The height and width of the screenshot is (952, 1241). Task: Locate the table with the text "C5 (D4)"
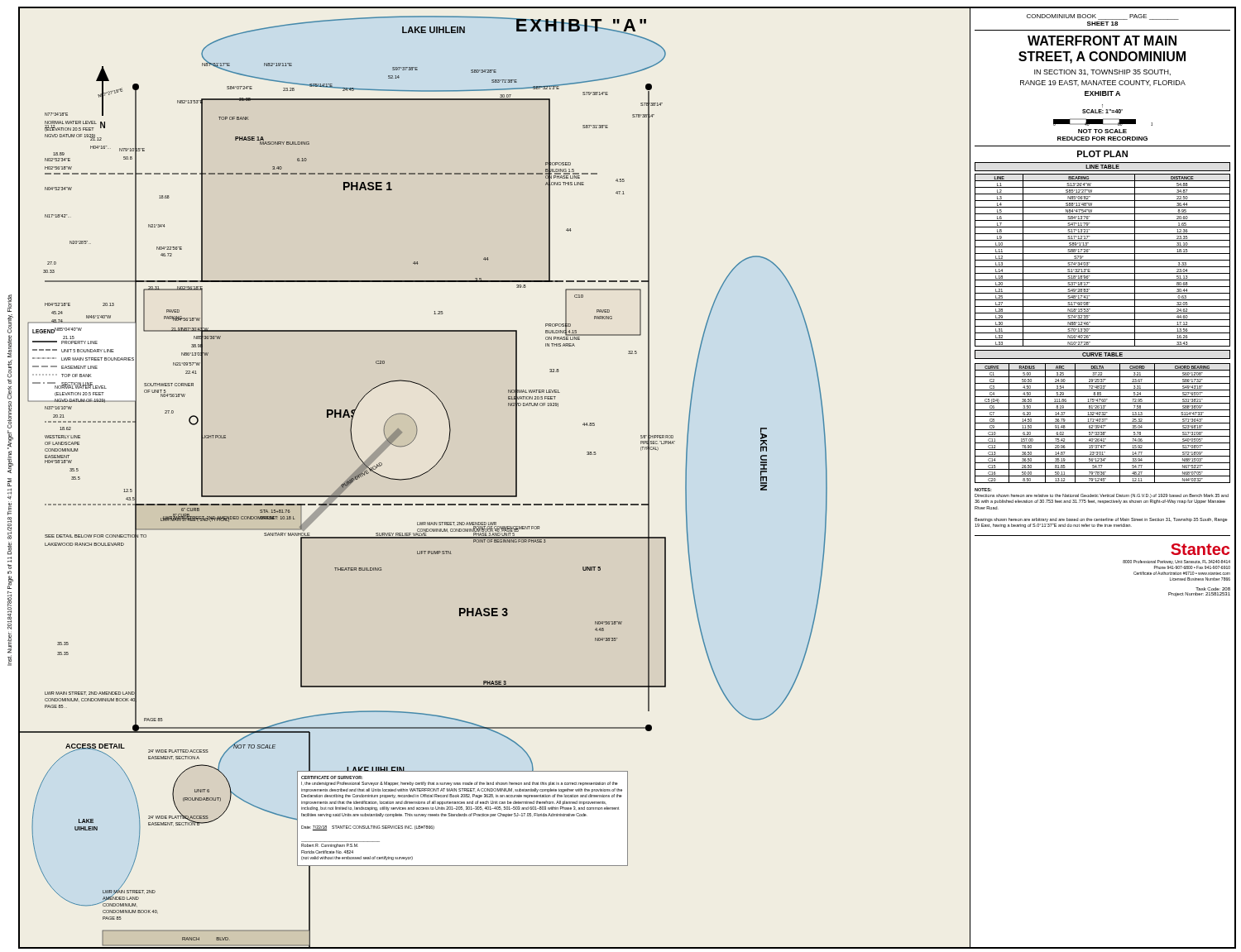point(1102,417)
